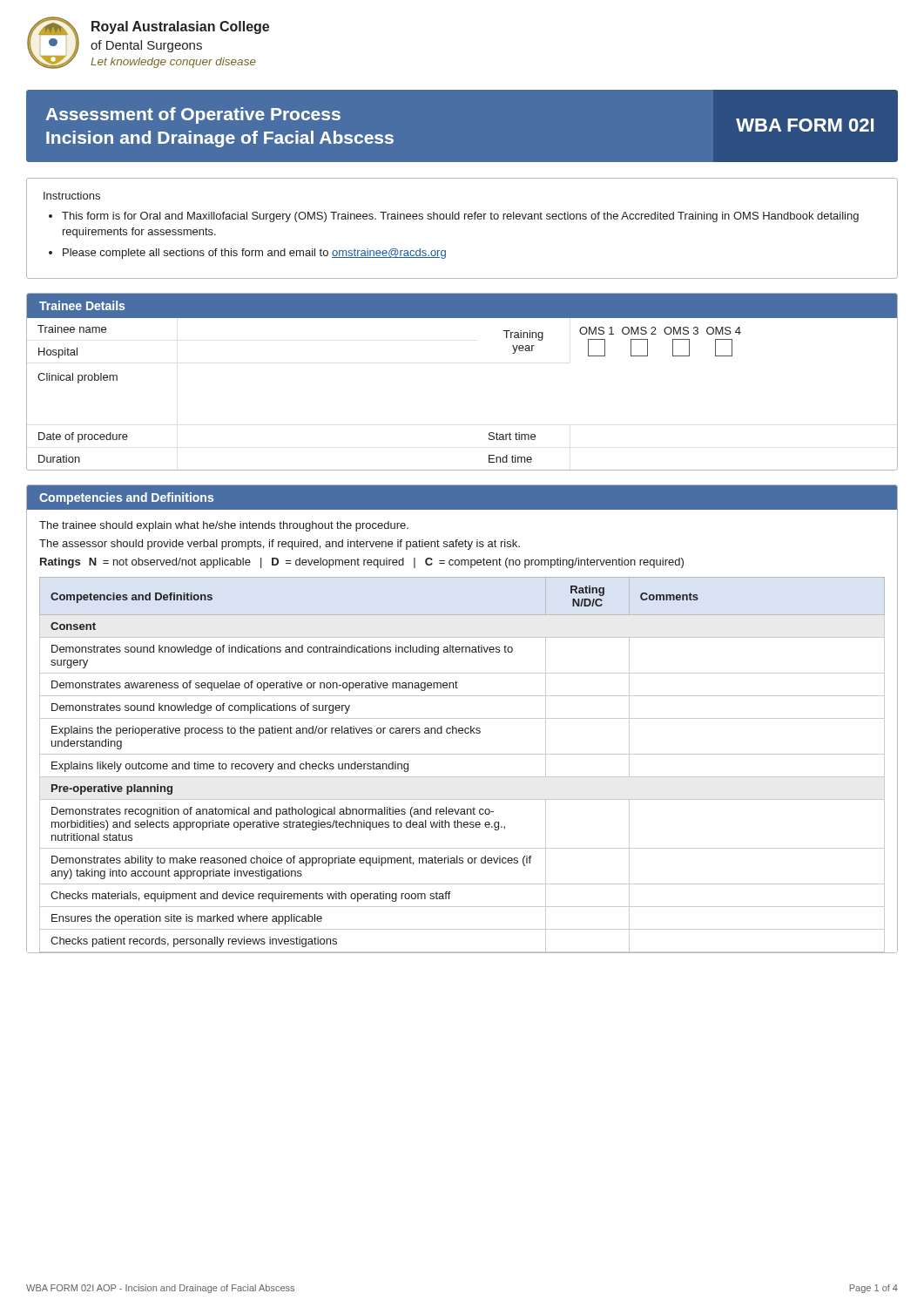Image resolution: width=924 pixels, height=1307 pixels.
Task: Click on the logo
Action: click(x=53, y=44)
